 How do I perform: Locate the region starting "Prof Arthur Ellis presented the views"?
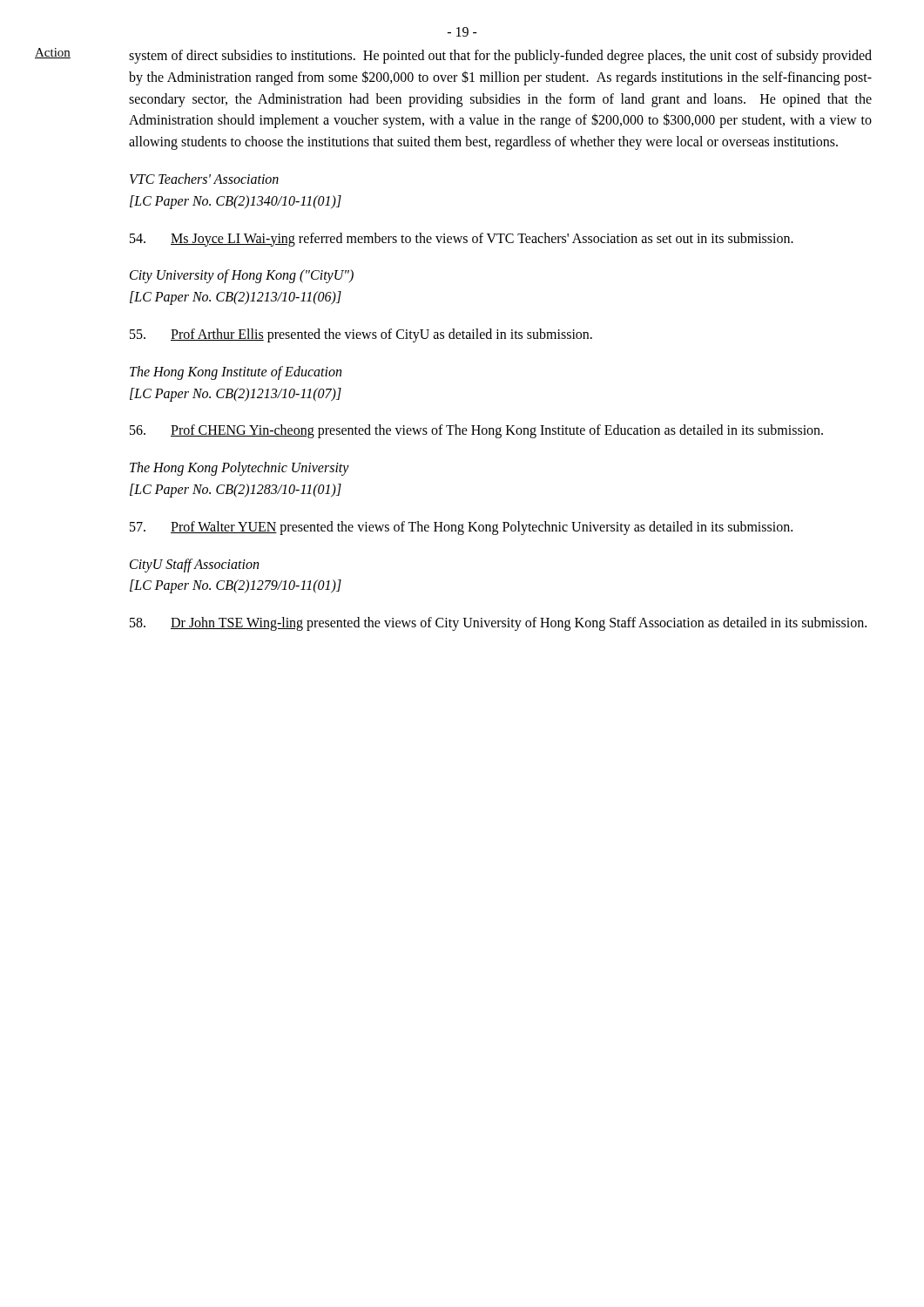pyautogui.click(x=500, y=335)
